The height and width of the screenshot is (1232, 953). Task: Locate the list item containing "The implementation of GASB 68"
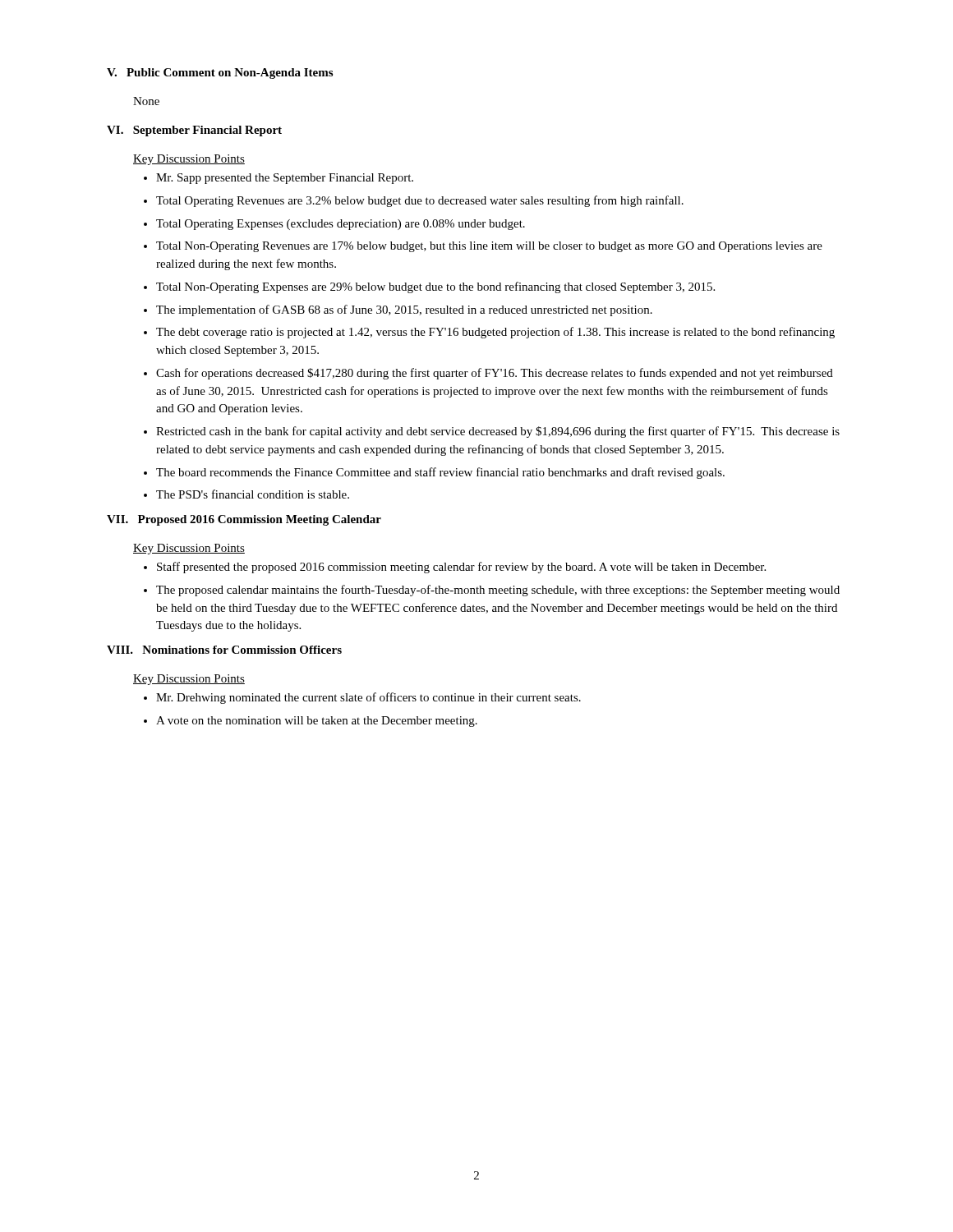404,309
